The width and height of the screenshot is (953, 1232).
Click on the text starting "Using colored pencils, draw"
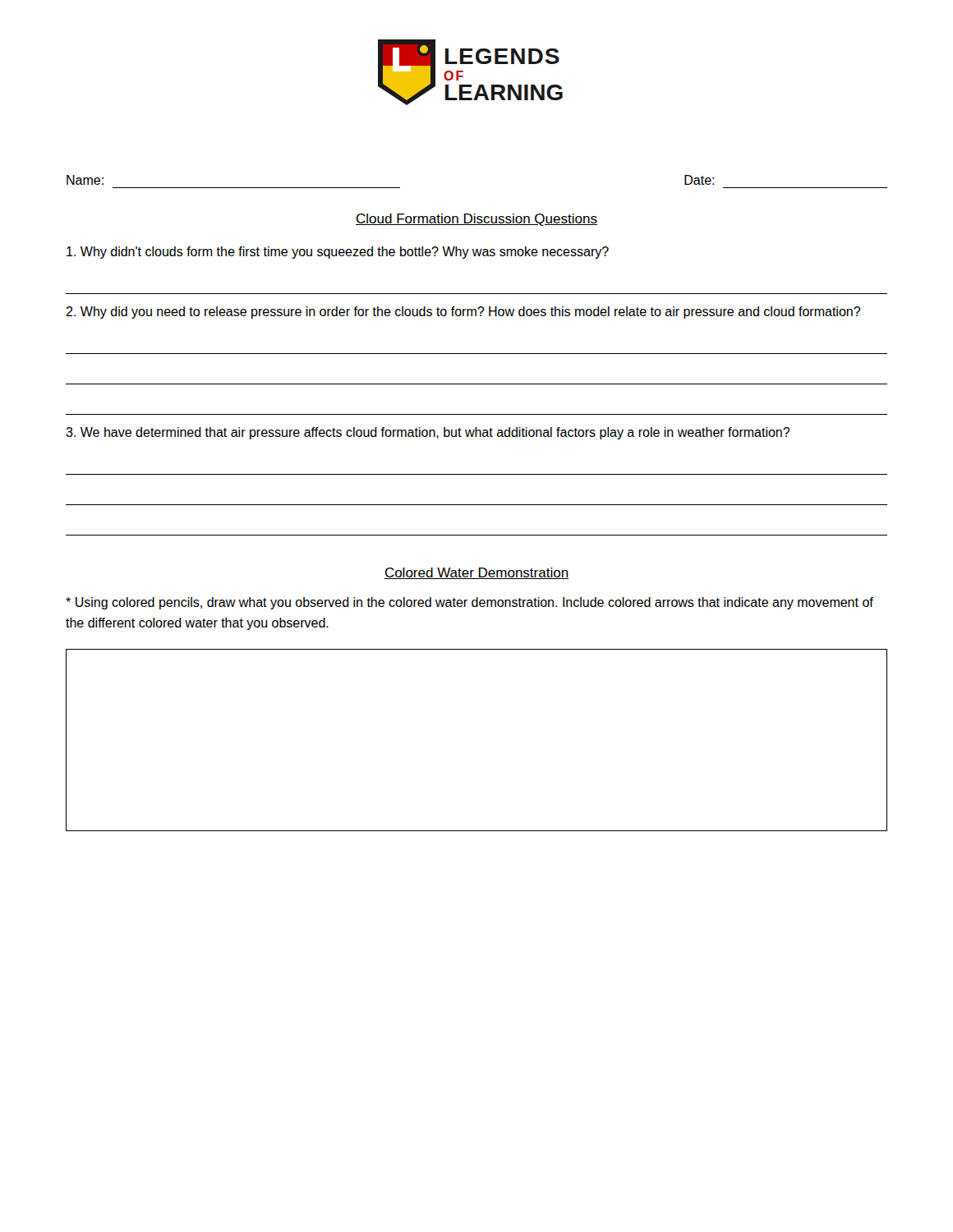tap(469, 613)
